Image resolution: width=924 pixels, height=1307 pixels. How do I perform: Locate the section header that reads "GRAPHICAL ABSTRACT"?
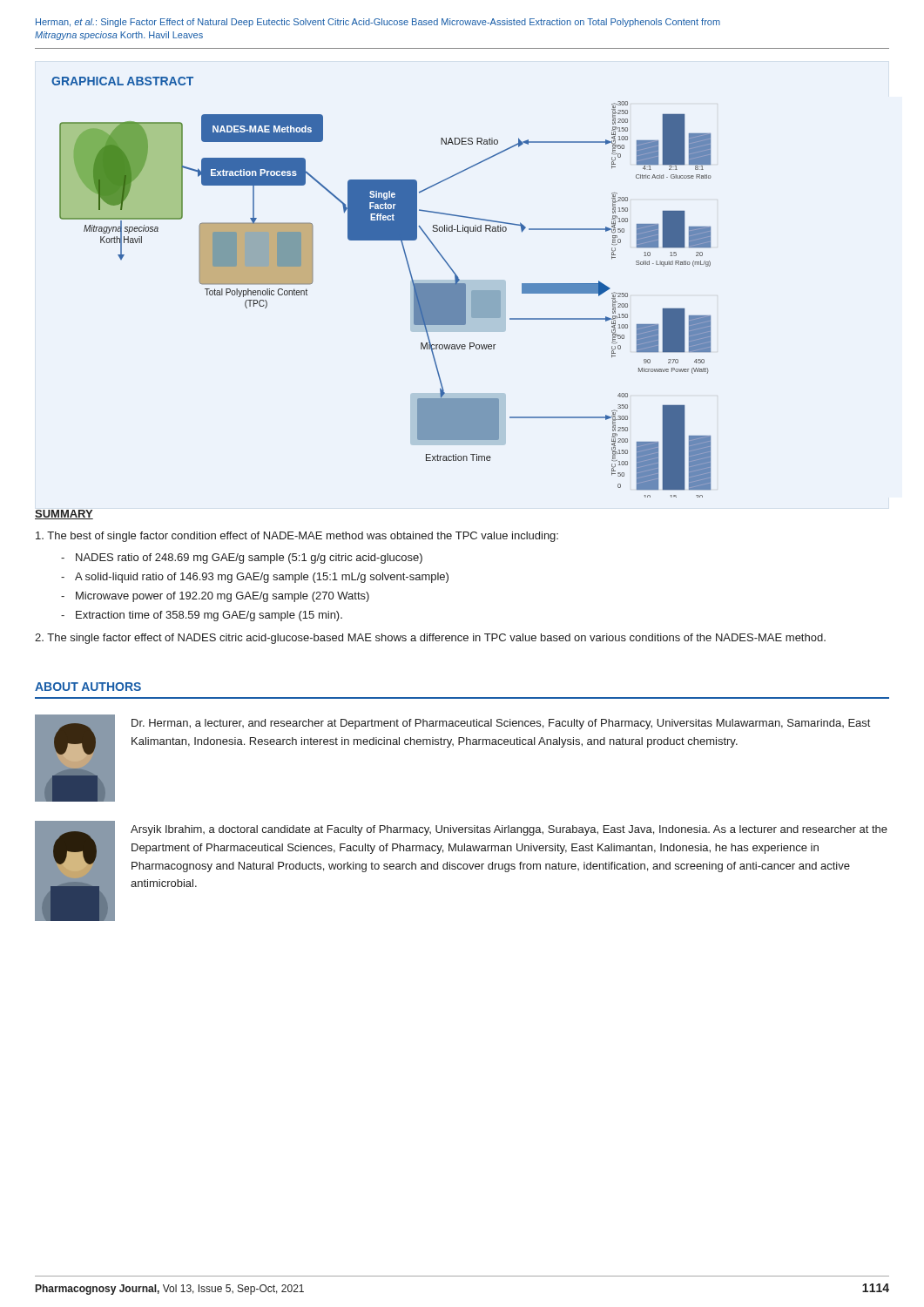[x=123, y=81]
